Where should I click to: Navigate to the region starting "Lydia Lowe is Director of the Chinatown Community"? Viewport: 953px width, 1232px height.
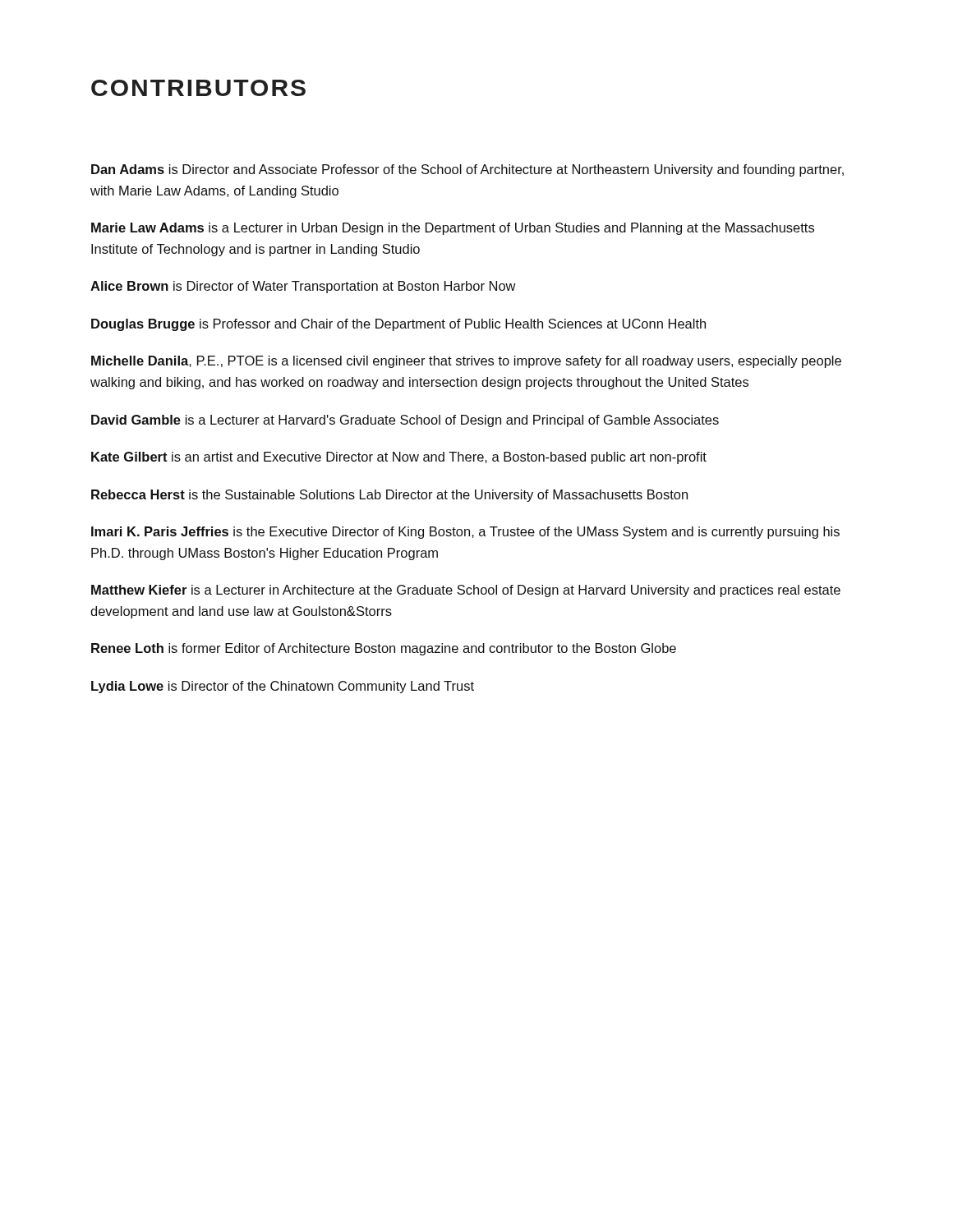[x=282, y=686]
